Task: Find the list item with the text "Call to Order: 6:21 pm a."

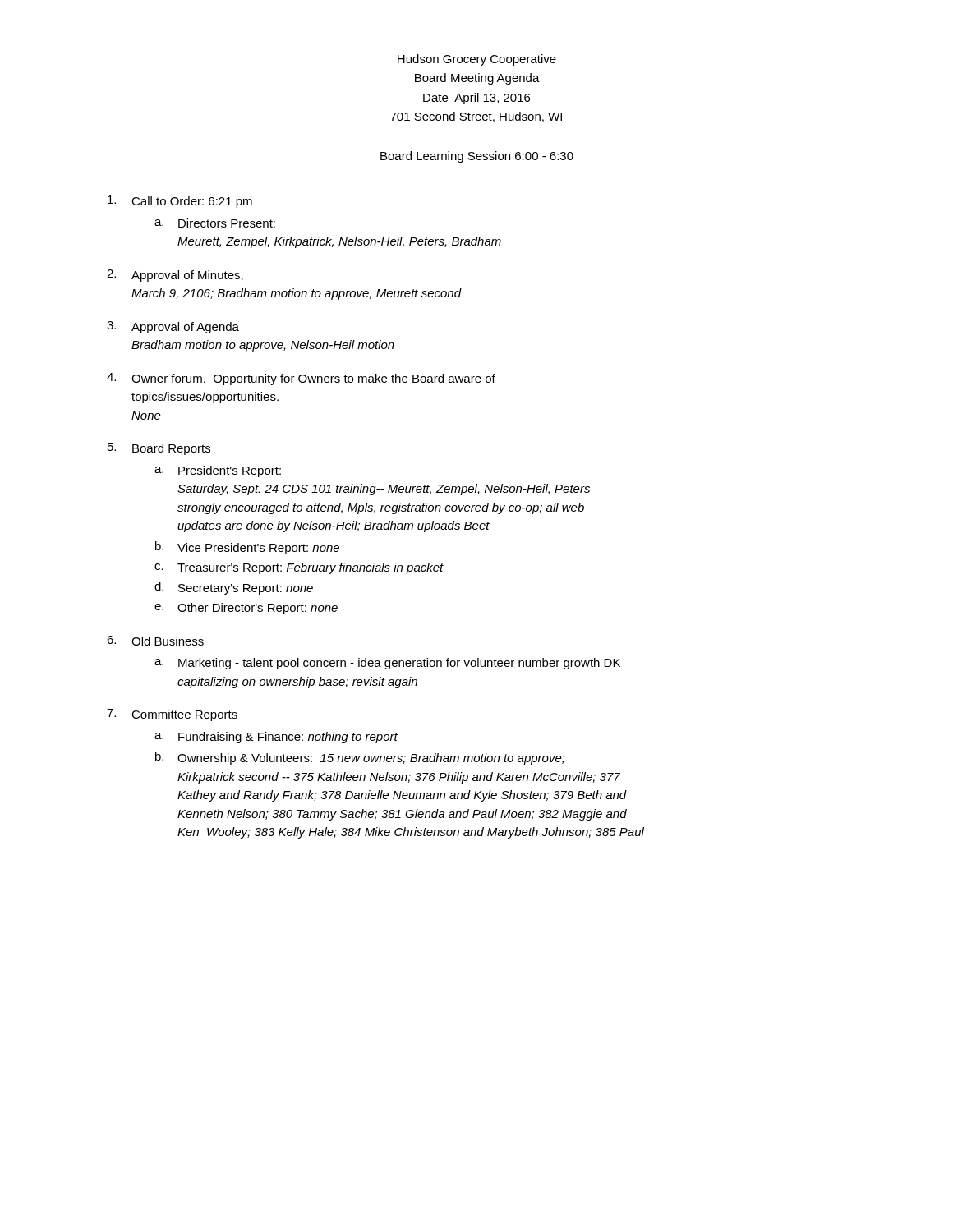Action: (180, 202)
